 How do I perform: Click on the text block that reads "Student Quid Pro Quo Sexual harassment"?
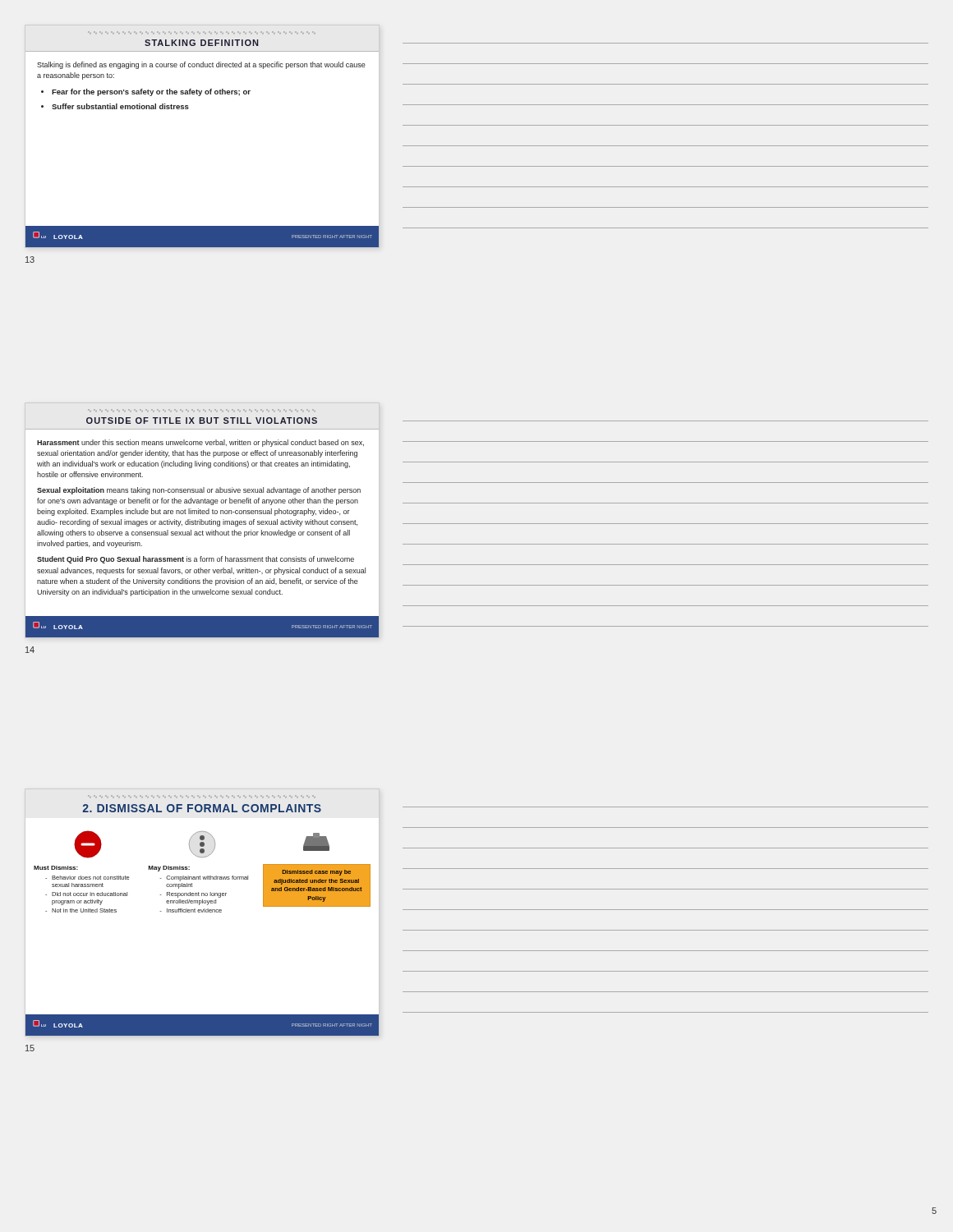pyautogui.click(x=202, y=576)
